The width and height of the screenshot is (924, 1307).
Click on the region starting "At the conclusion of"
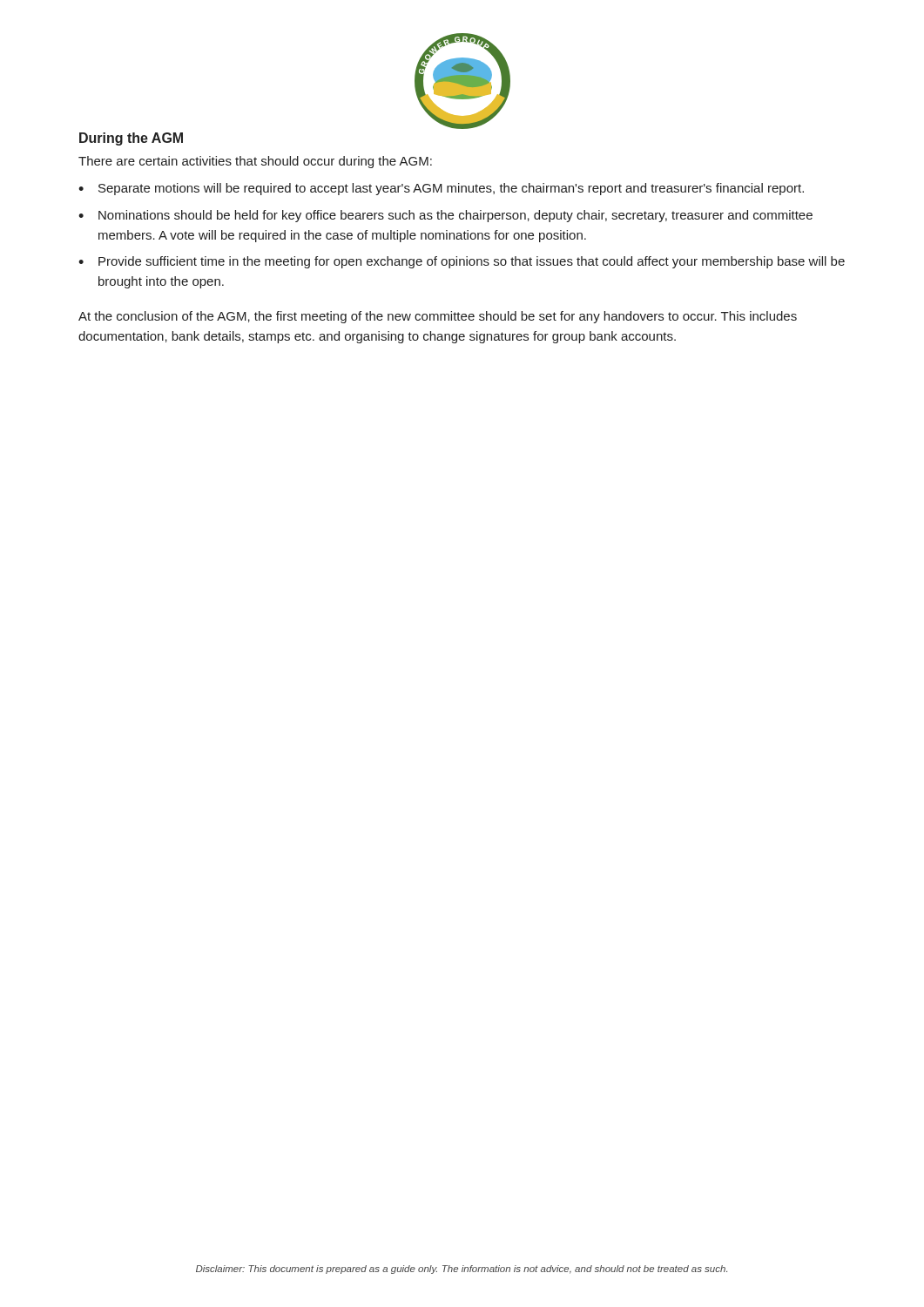pyautogui.click(x=438, y=326)
